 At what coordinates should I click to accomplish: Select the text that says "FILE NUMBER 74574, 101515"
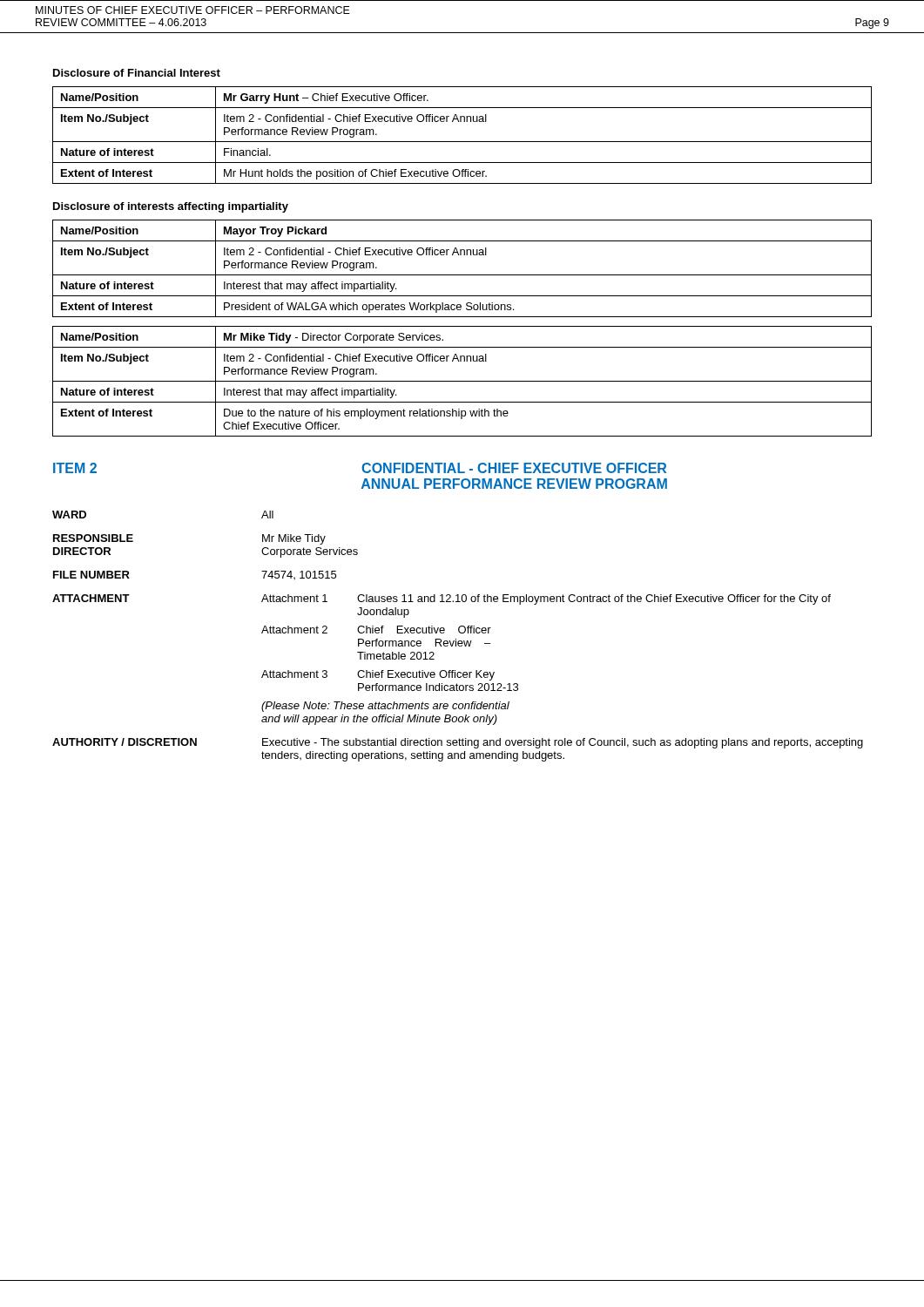[94, 576]
